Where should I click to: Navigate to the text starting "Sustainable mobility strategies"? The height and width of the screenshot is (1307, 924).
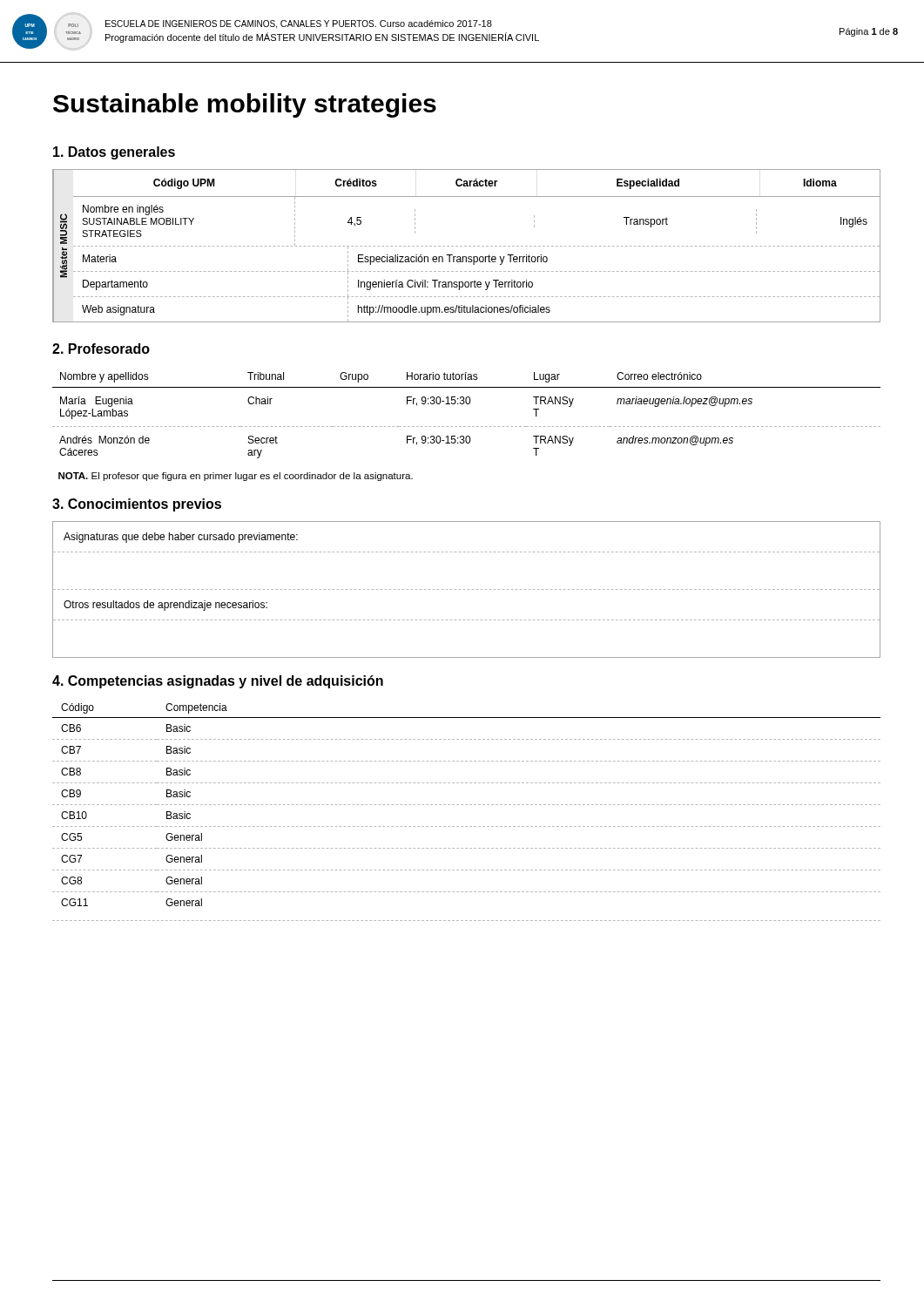tap(245, 105)
